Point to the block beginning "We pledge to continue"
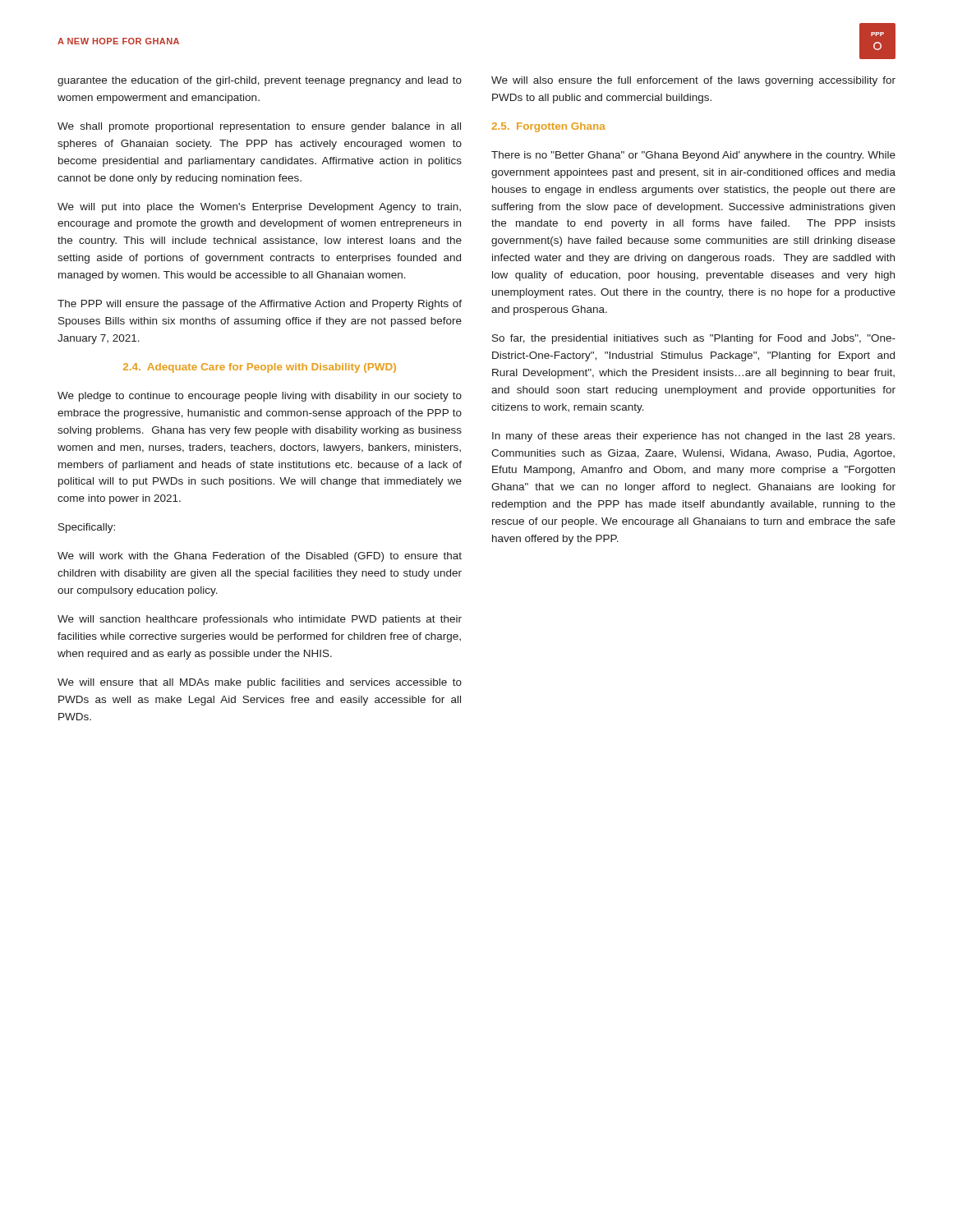Viewport: 953px width, 1232px height. tap(260, 448)
